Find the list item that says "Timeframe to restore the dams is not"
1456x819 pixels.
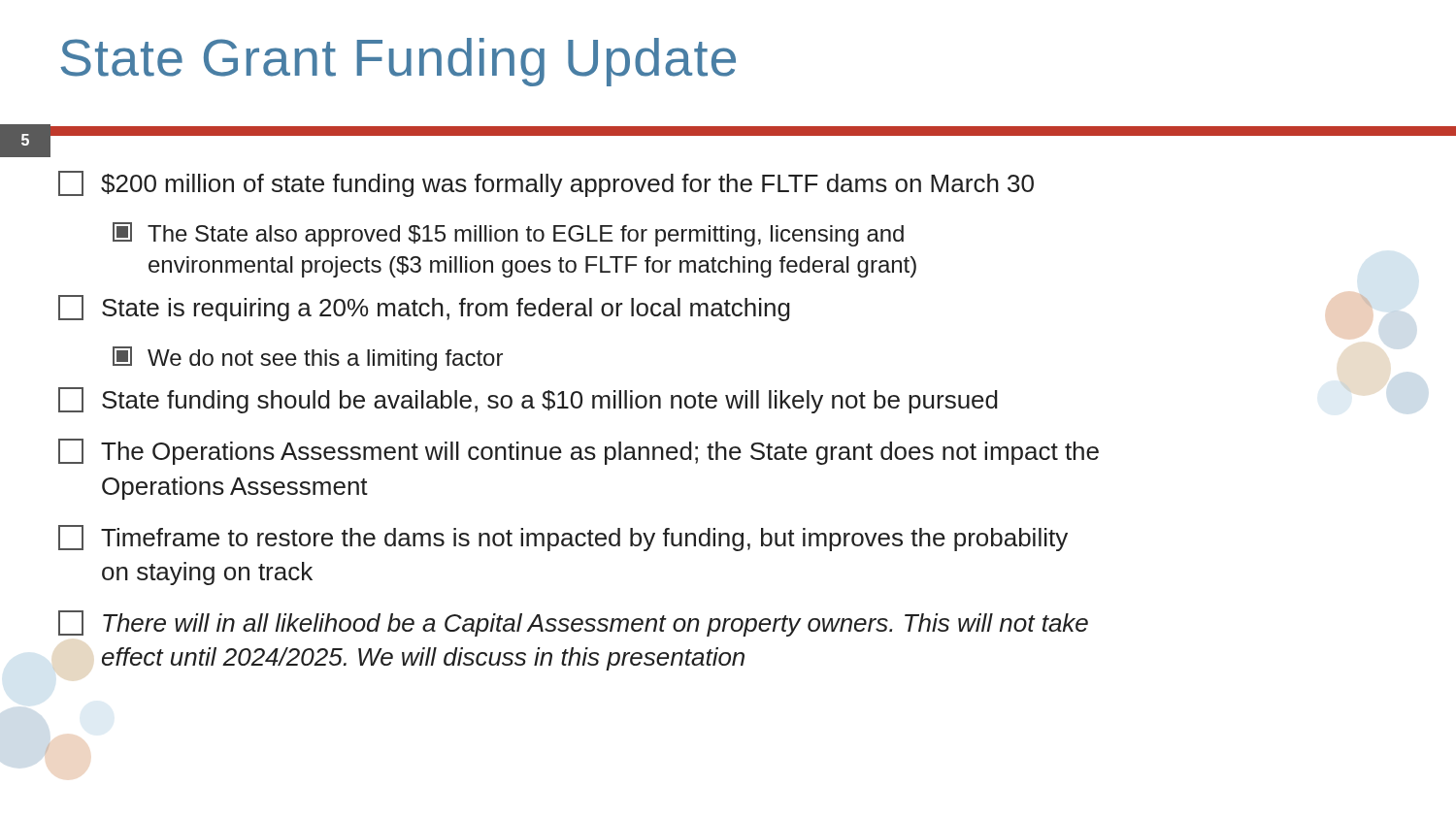coord(563,555)
